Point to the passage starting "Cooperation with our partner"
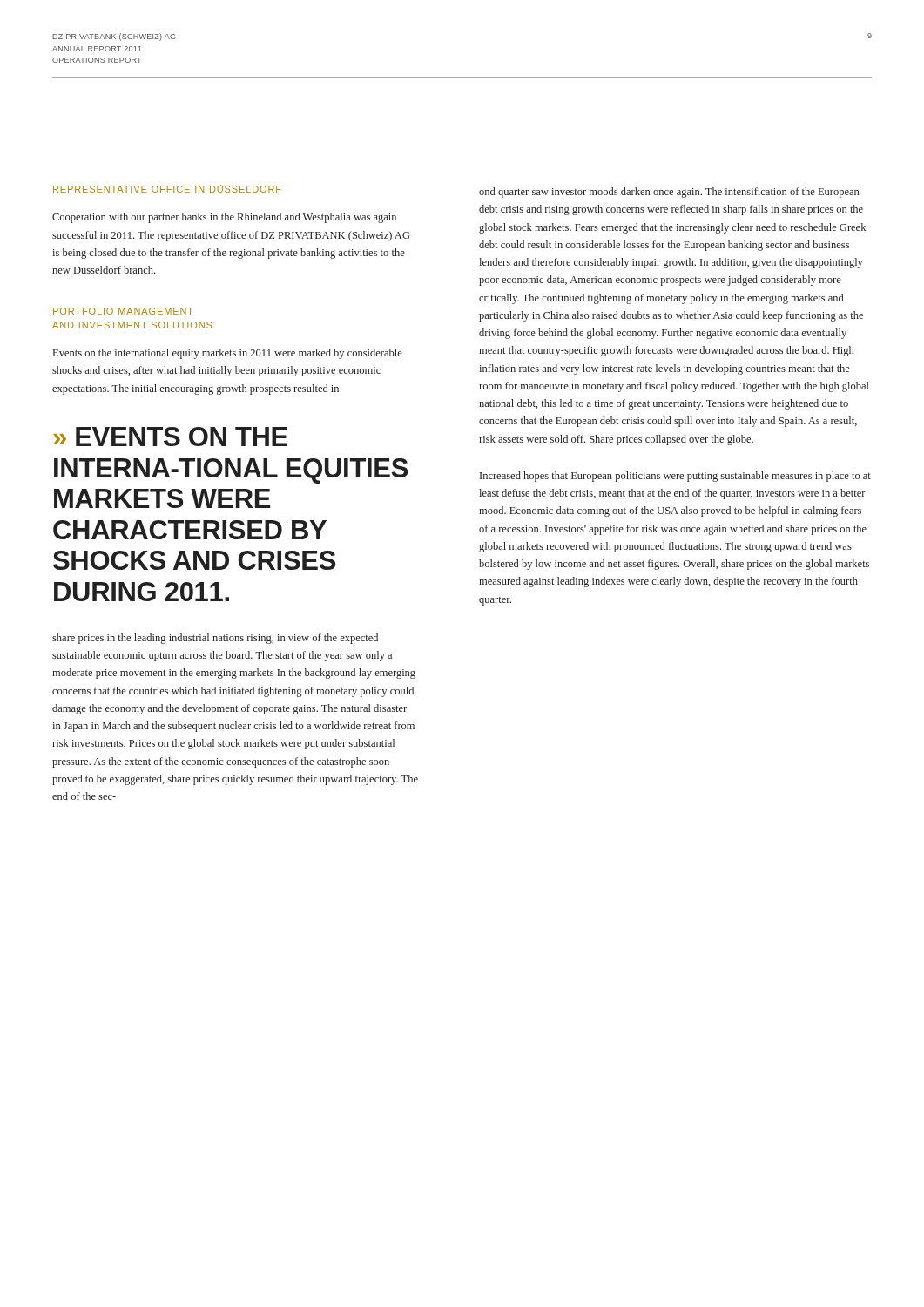This screenshot has height=1307, width=924. [x=235, y=244]
